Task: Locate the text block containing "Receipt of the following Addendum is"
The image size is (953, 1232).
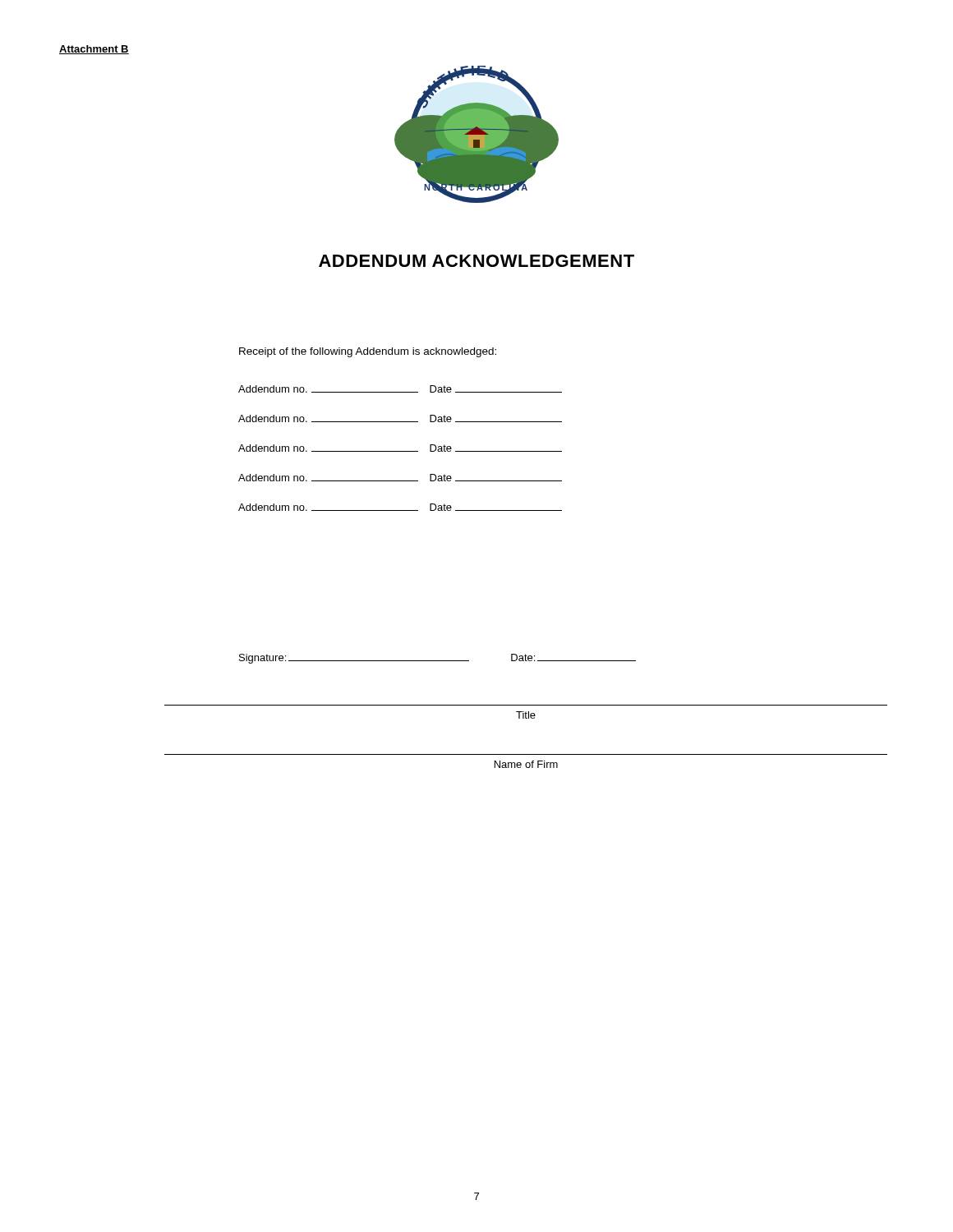Action: (x=368, y=351)
